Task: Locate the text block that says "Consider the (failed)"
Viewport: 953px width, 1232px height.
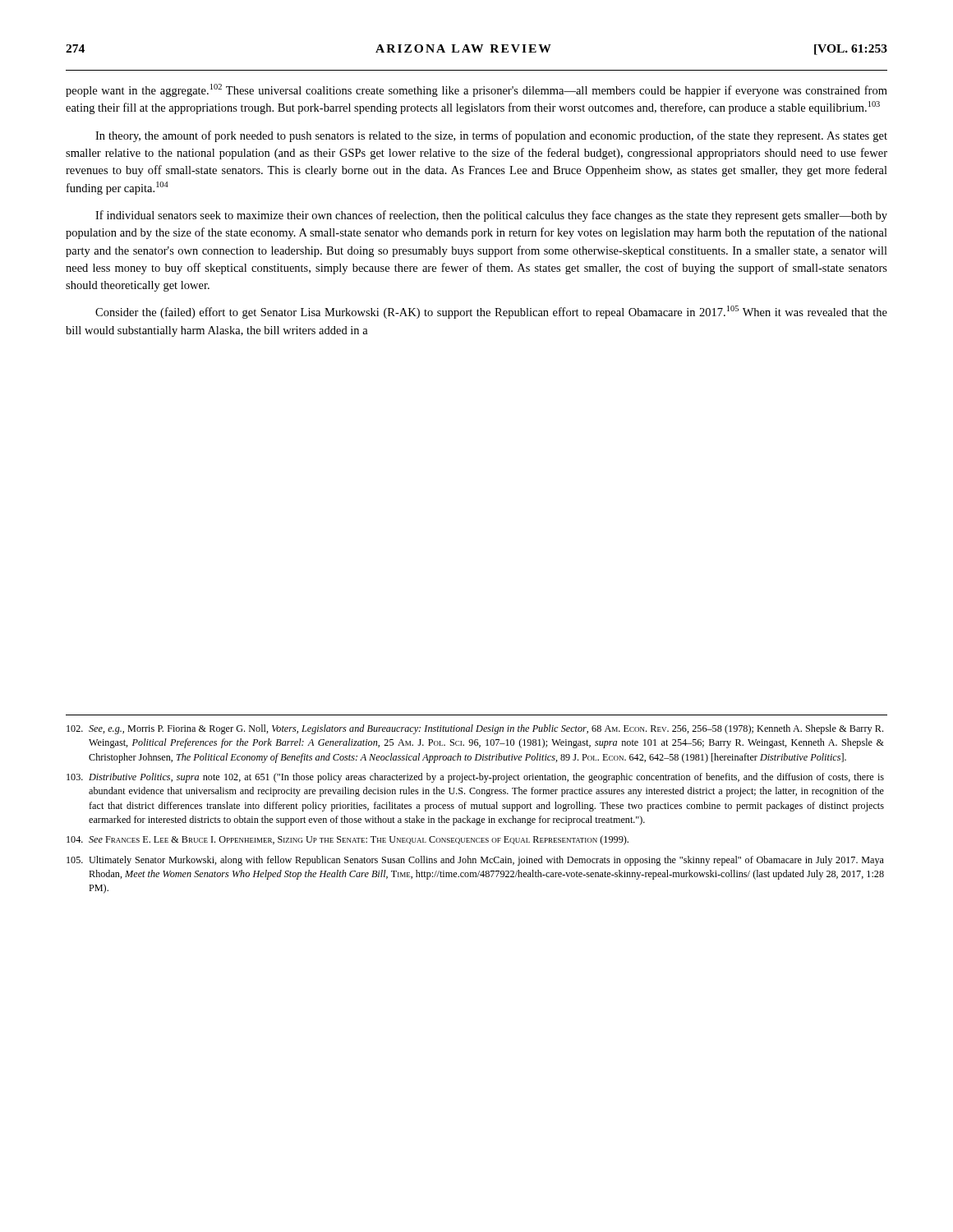Action: pyautogui.click(x=476, y=321)
